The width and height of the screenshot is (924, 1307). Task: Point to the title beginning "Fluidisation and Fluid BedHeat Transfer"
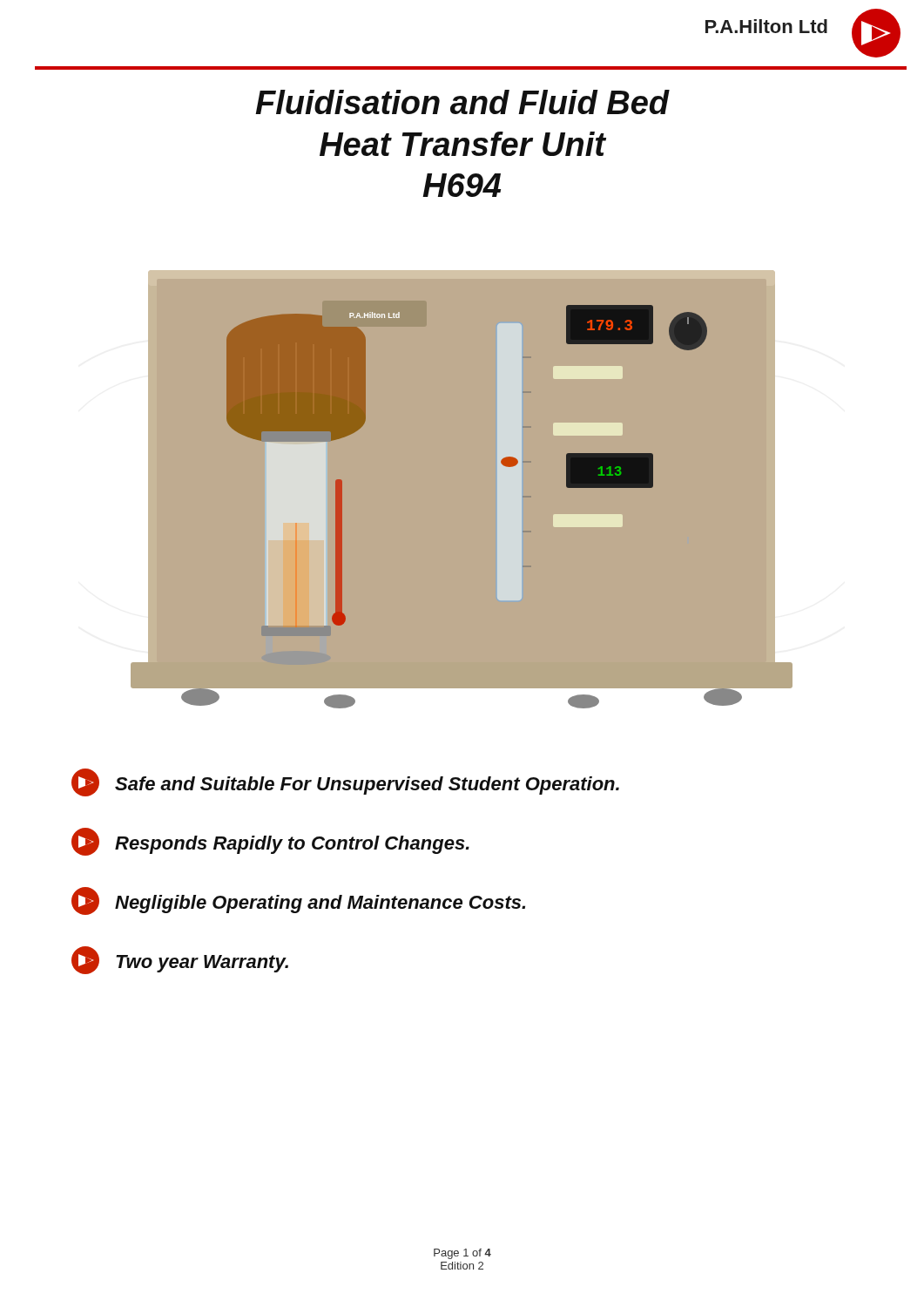pyautogui.click(x=462, y=145)
